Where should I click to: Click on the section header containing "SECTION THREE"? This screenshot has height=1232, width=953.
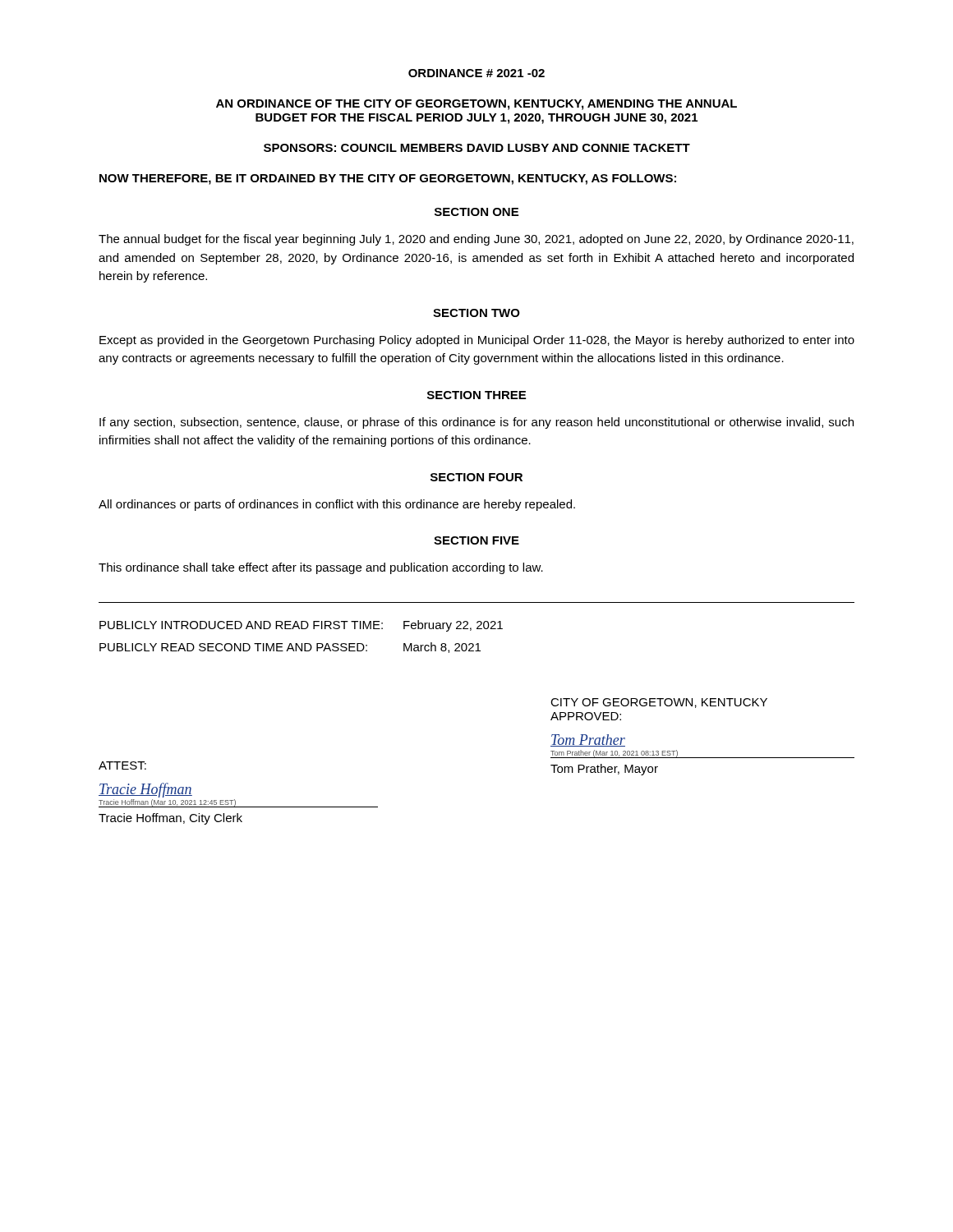[x=476, y=394]
